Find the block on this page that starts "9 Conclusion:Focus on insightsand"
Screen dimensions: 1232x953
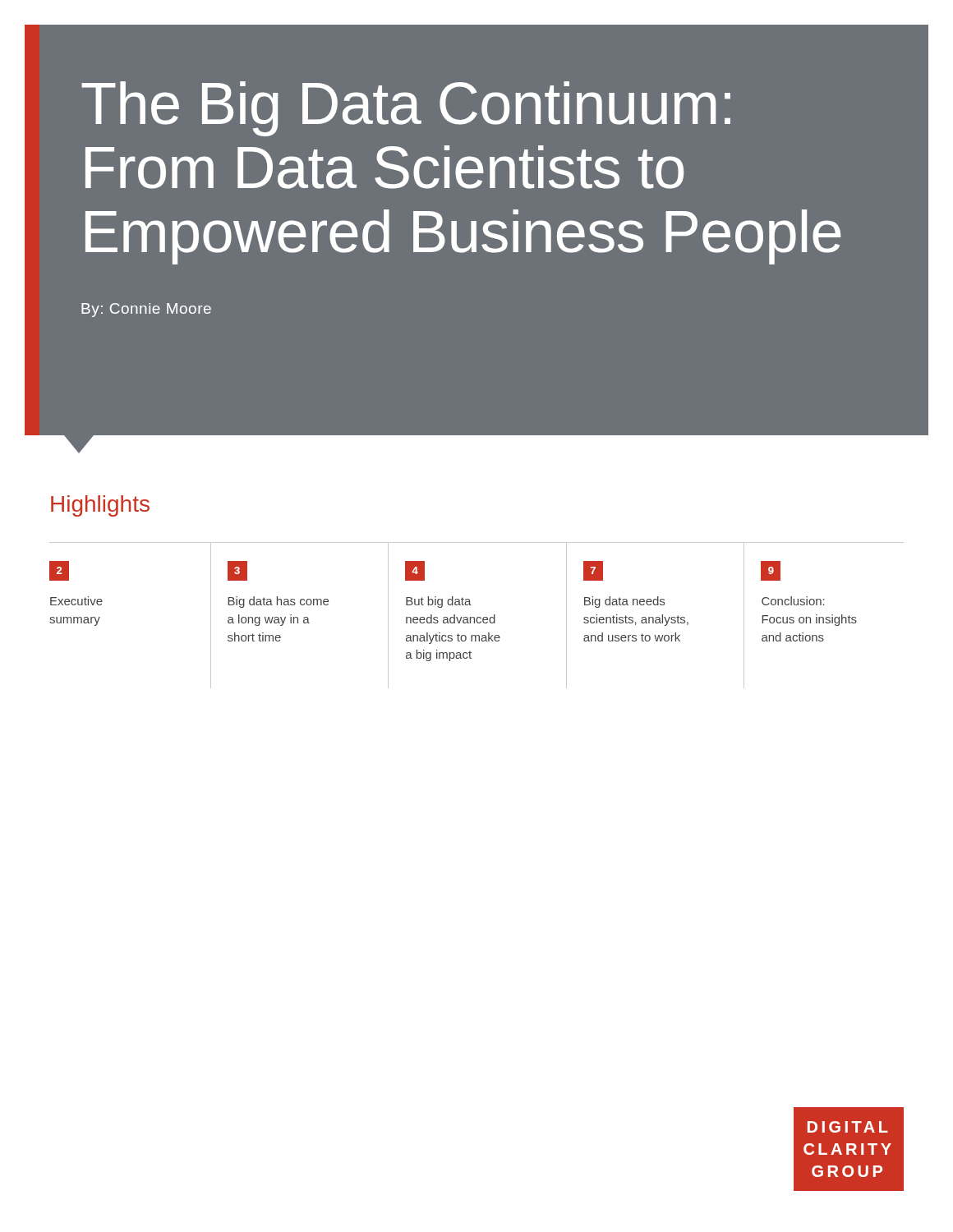tap(832, 603)
